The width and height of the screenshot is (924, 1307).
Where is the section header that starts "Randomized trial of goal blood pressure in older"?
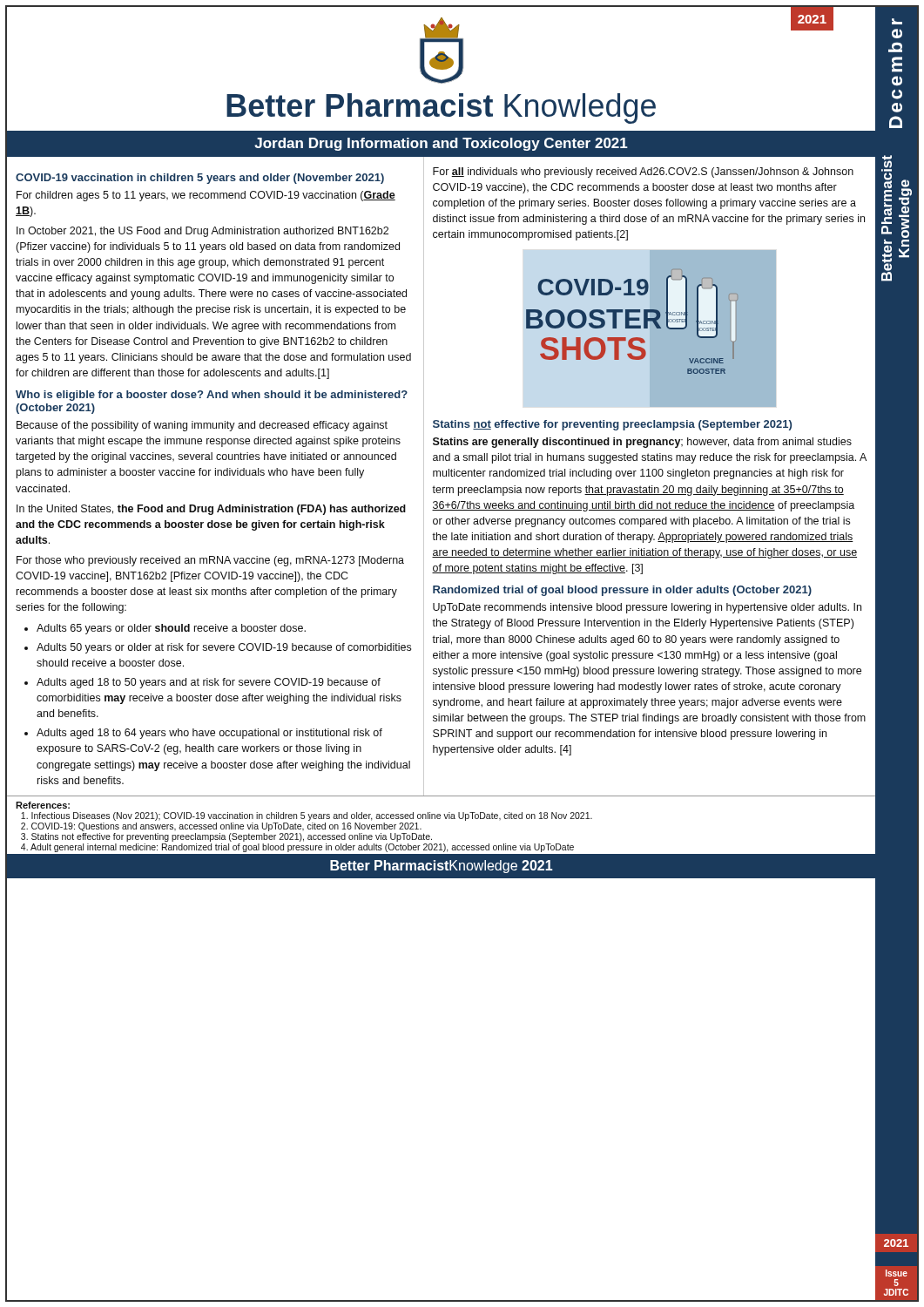622,590
